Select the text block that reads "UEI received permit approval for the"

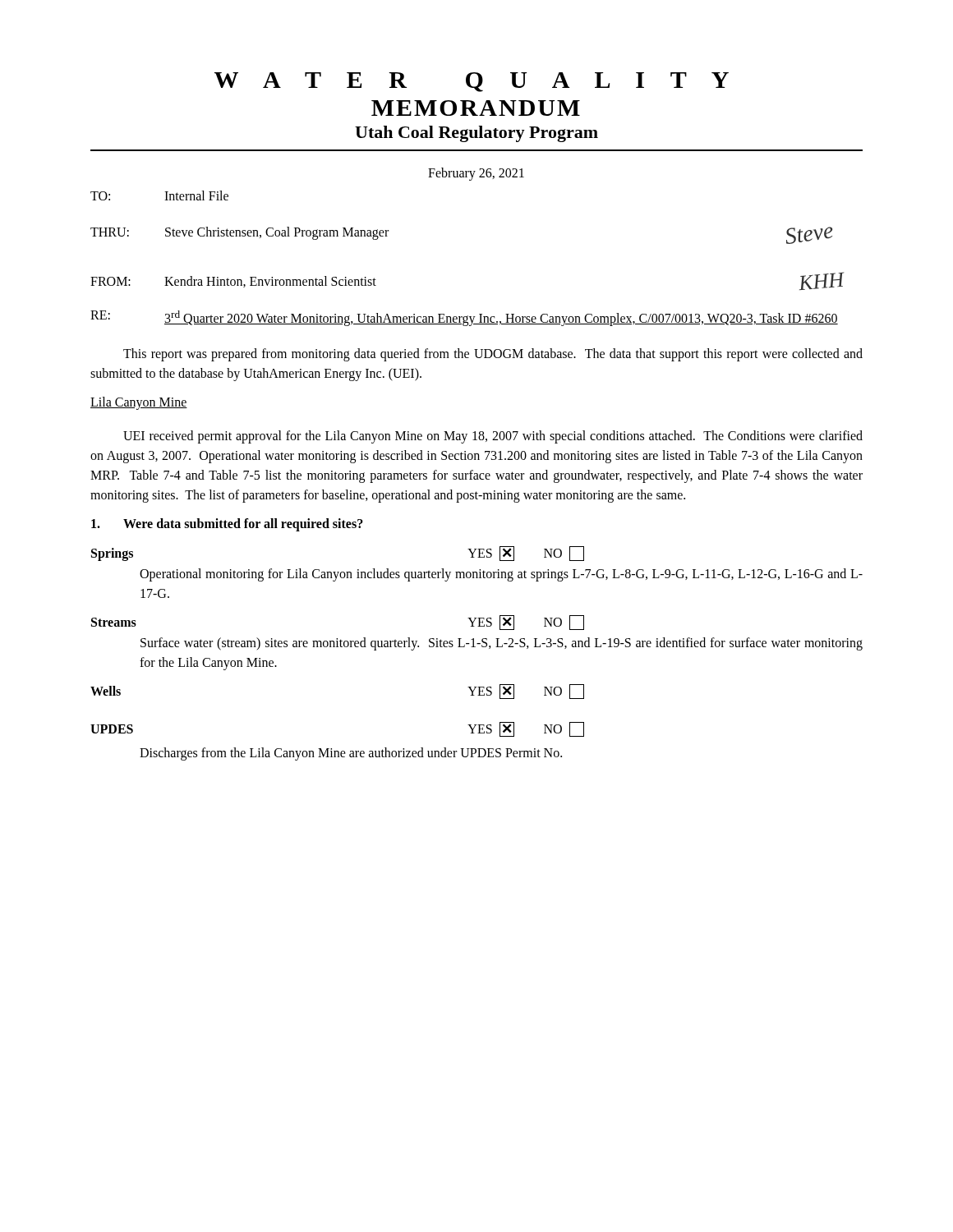[x=476, y=466]
